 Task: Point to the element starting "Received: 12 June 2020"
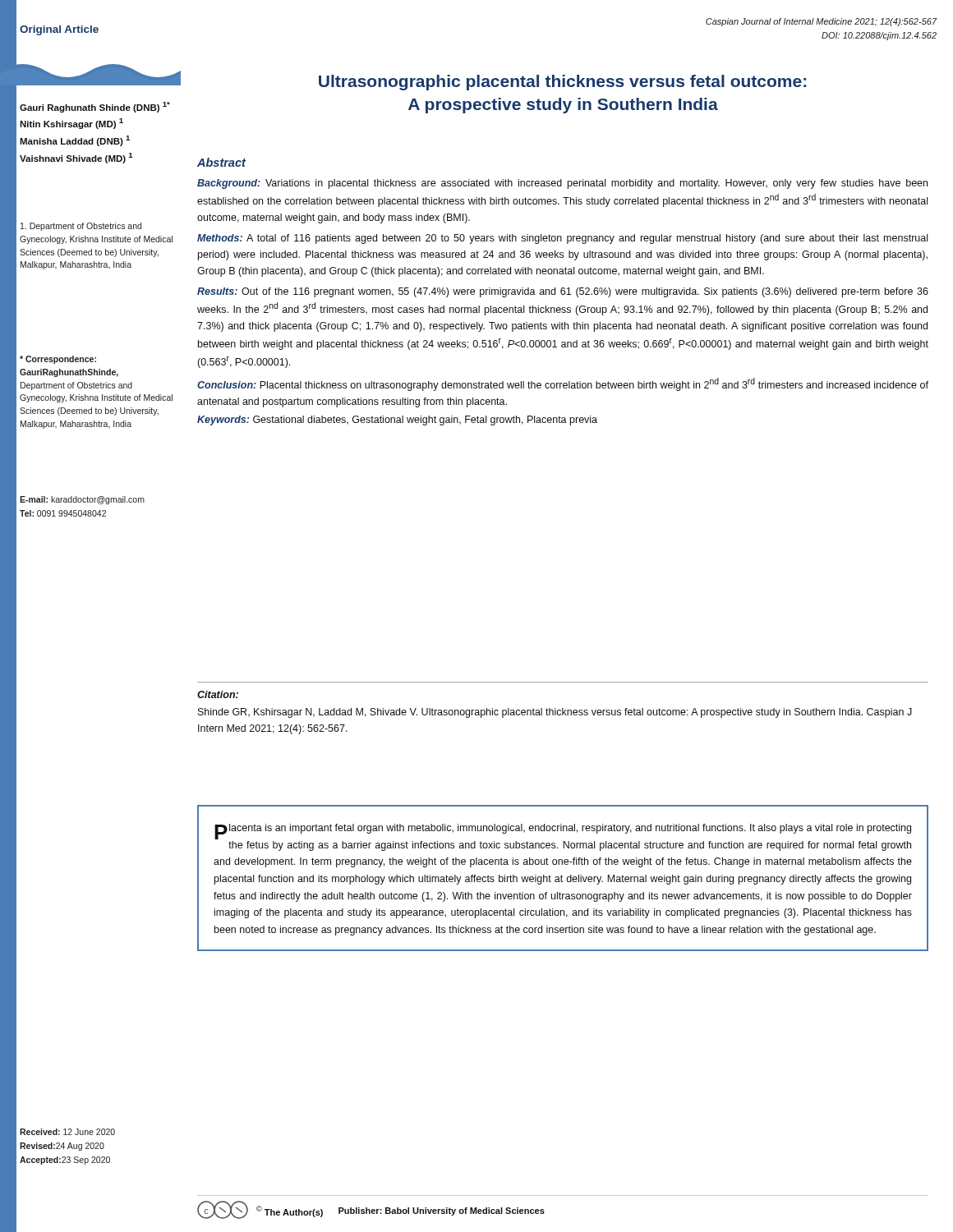pos(67,1146)
